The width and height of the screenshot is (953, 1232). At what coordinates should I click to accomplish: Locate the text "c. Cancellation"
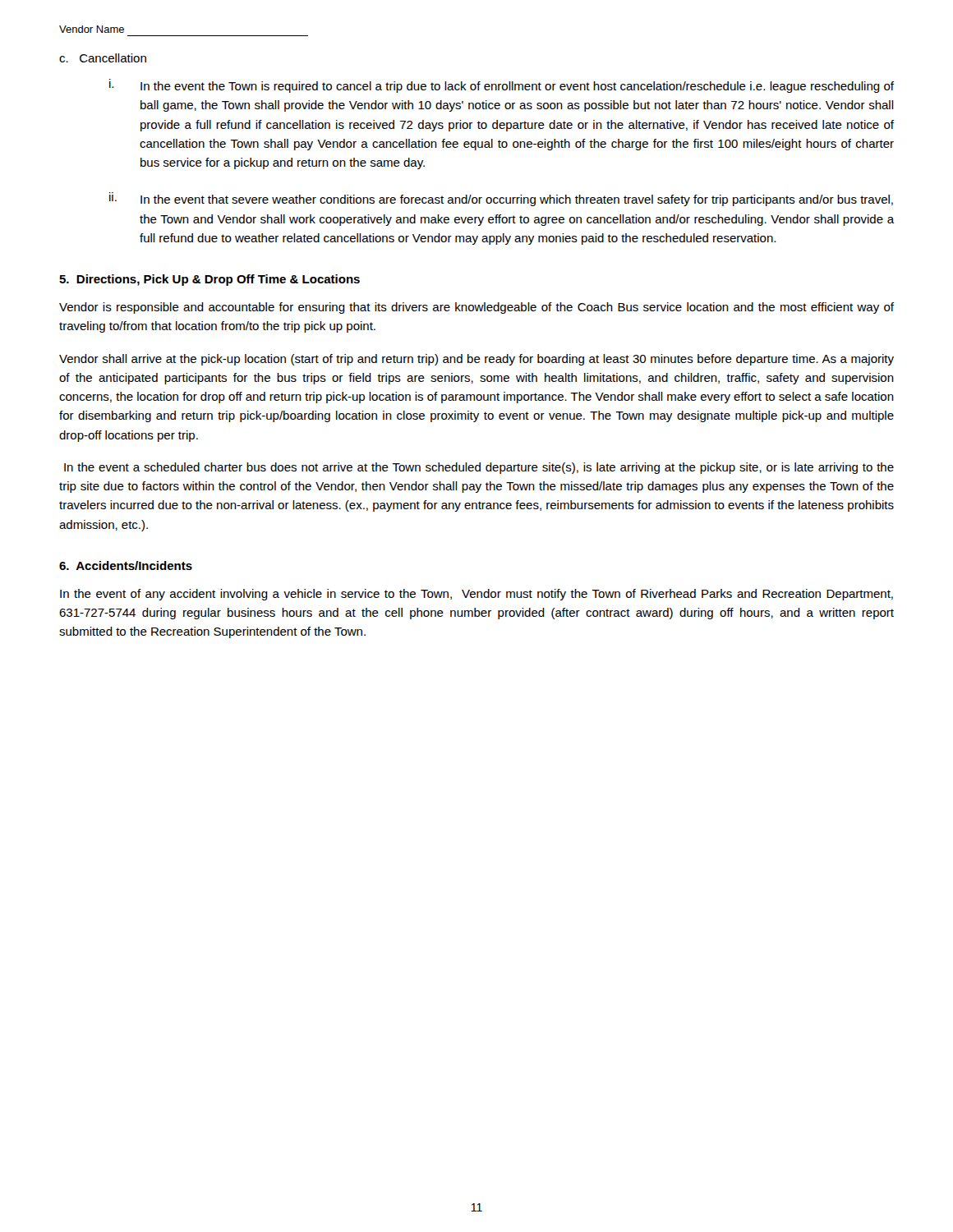click(x=103, y=58)
